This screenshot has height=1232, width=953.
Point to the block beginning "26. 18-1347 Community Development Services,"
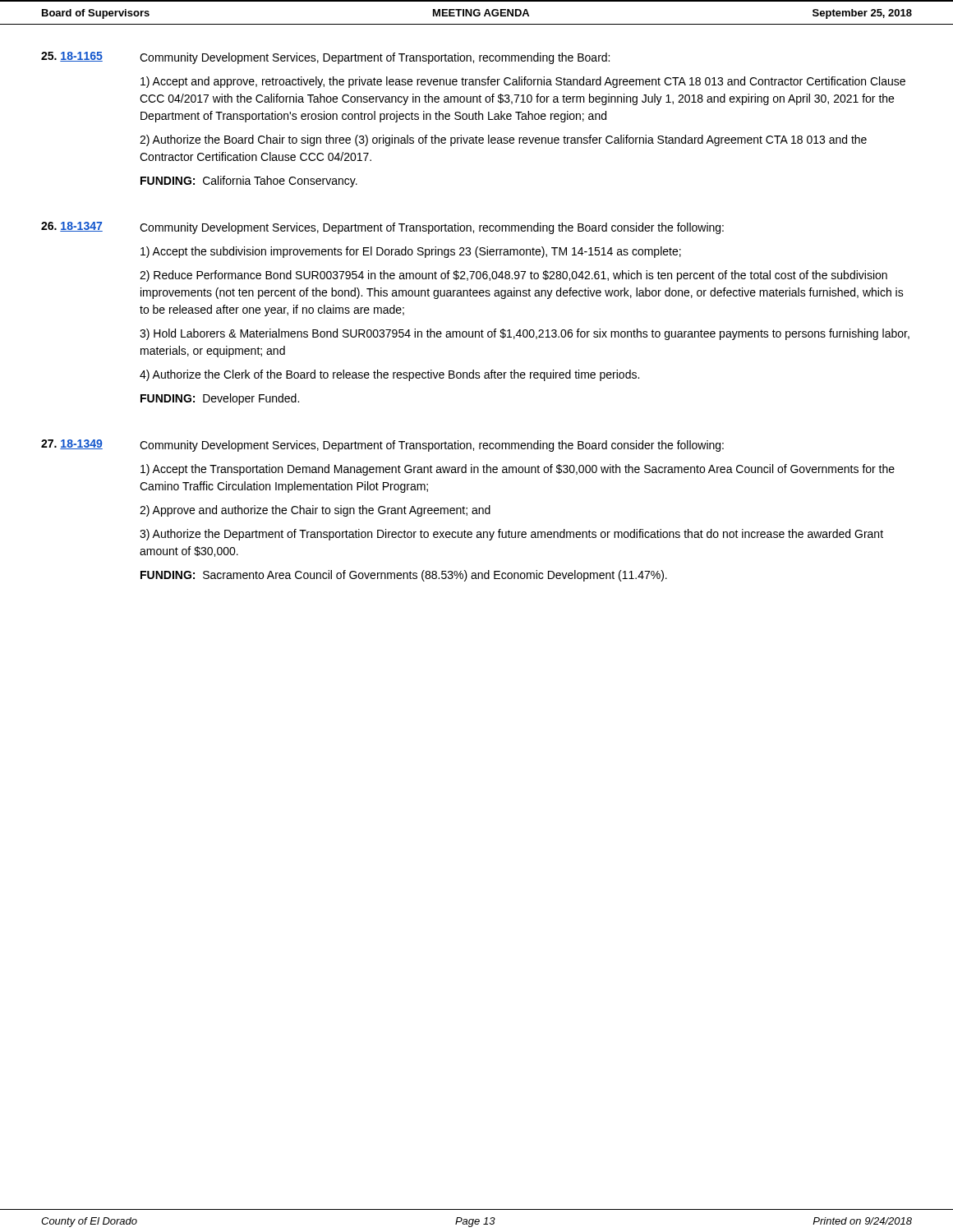tap(382, 228)
